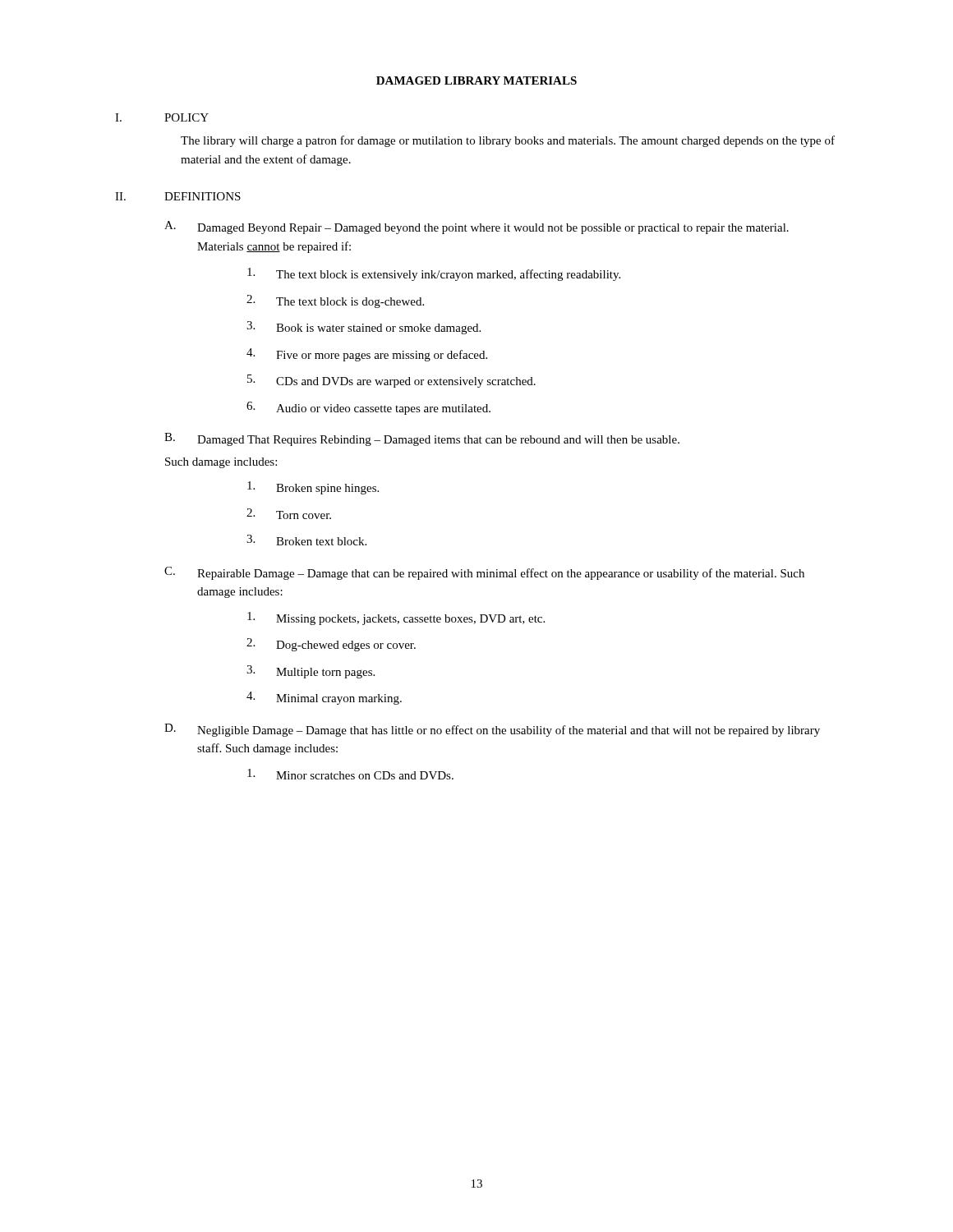Find "Broken spine hinges." on this page
Viewport: 953px width, 1232px height.
(x=313, y=488)
